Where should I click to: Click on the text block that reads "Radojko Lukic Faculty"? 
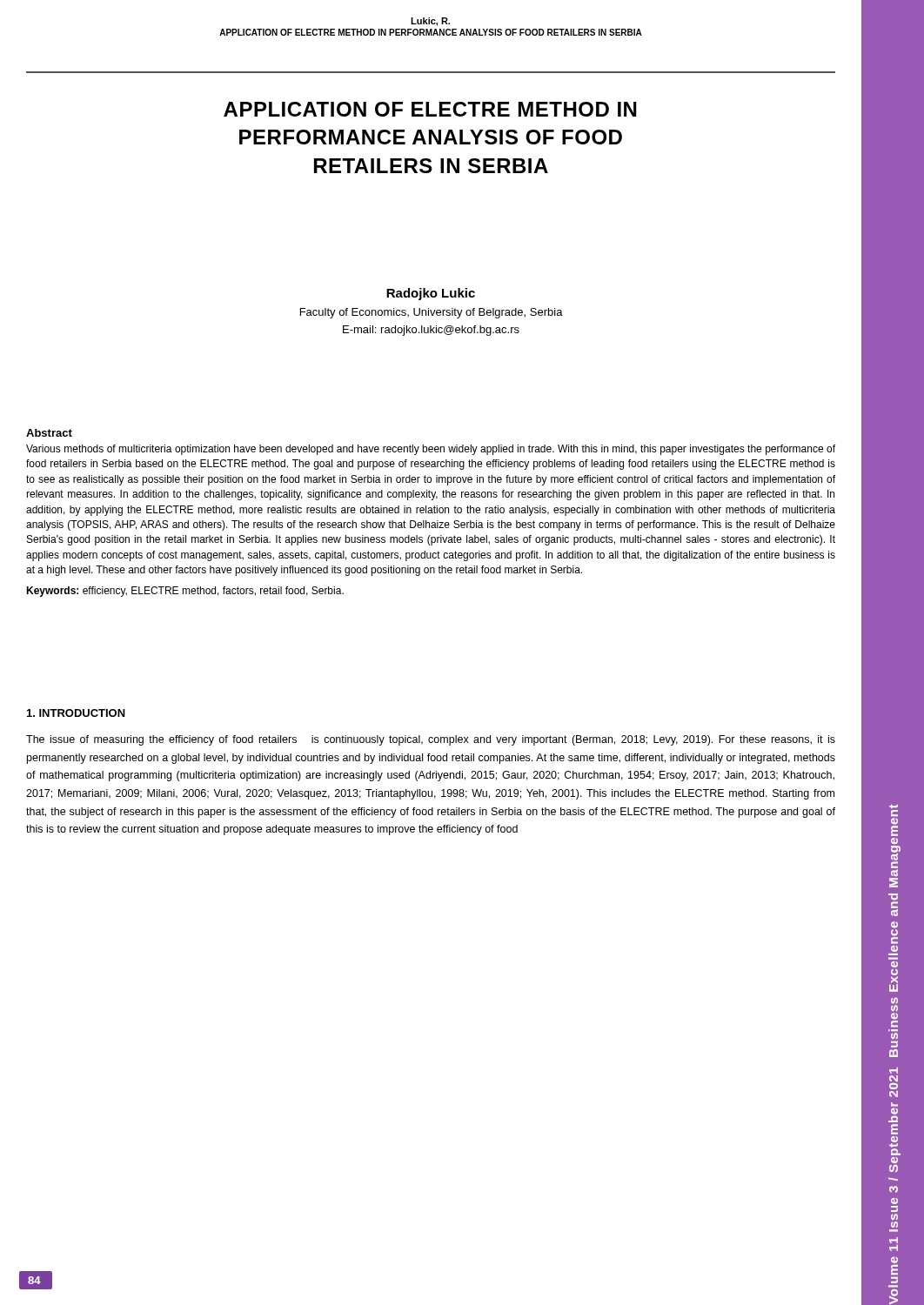pyautogui.click(x=431, y=312)
